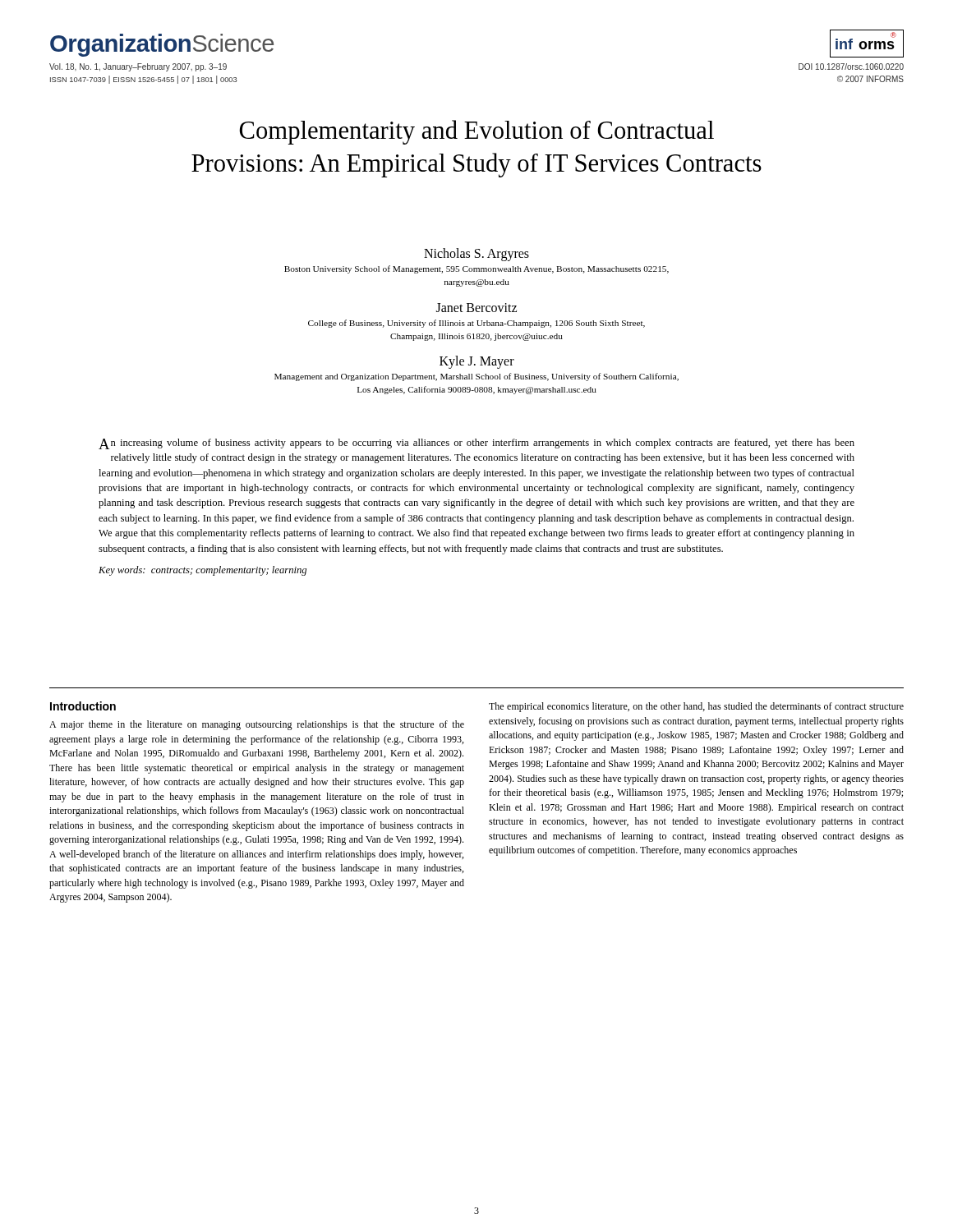953x1232 pixels.
Task: Select the logo
Action: click(x=851, y=44)
